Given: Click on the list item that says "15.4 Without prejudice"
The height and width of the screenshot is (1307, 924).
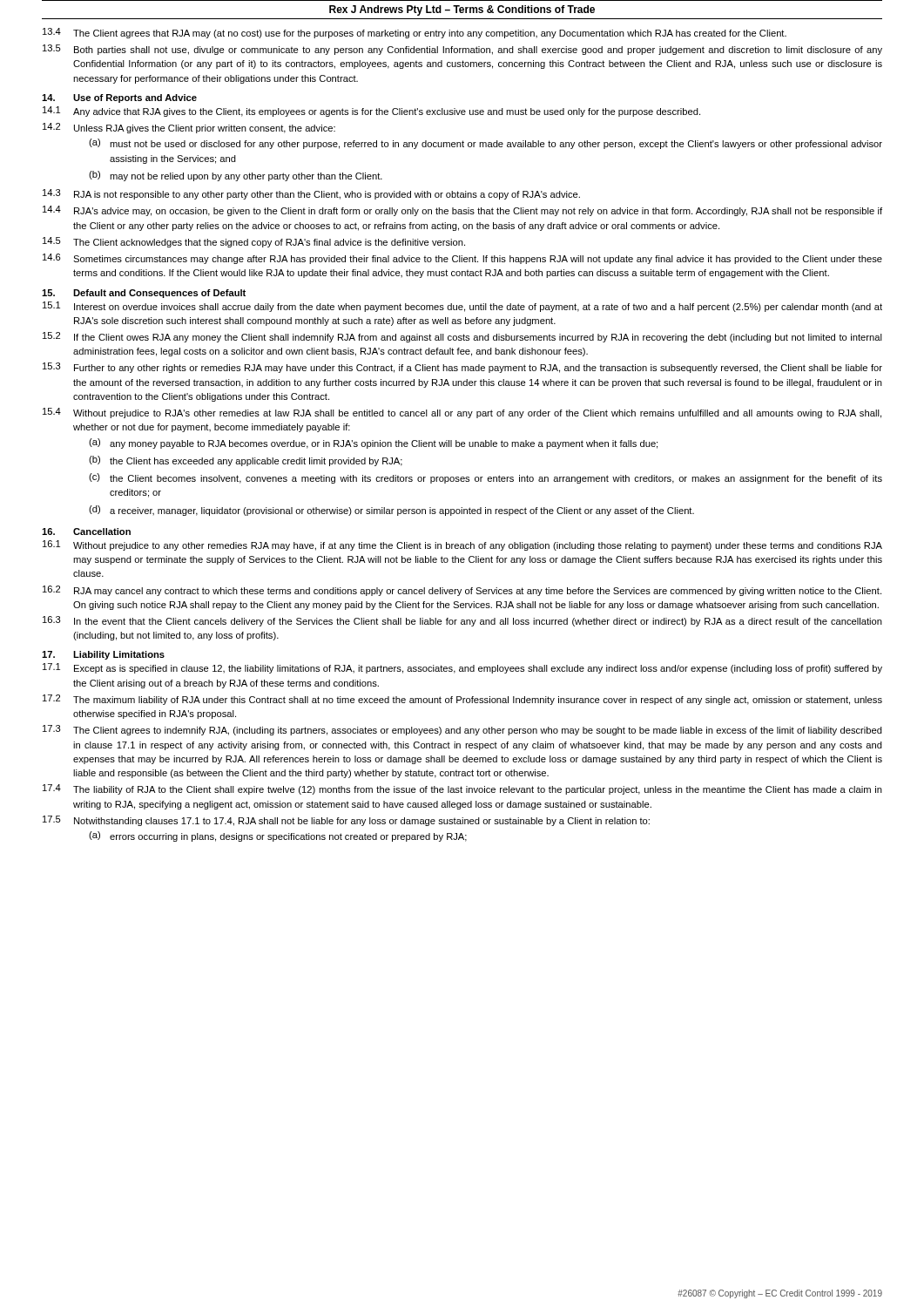Looking at the screenshot, I should coord(462,413).
